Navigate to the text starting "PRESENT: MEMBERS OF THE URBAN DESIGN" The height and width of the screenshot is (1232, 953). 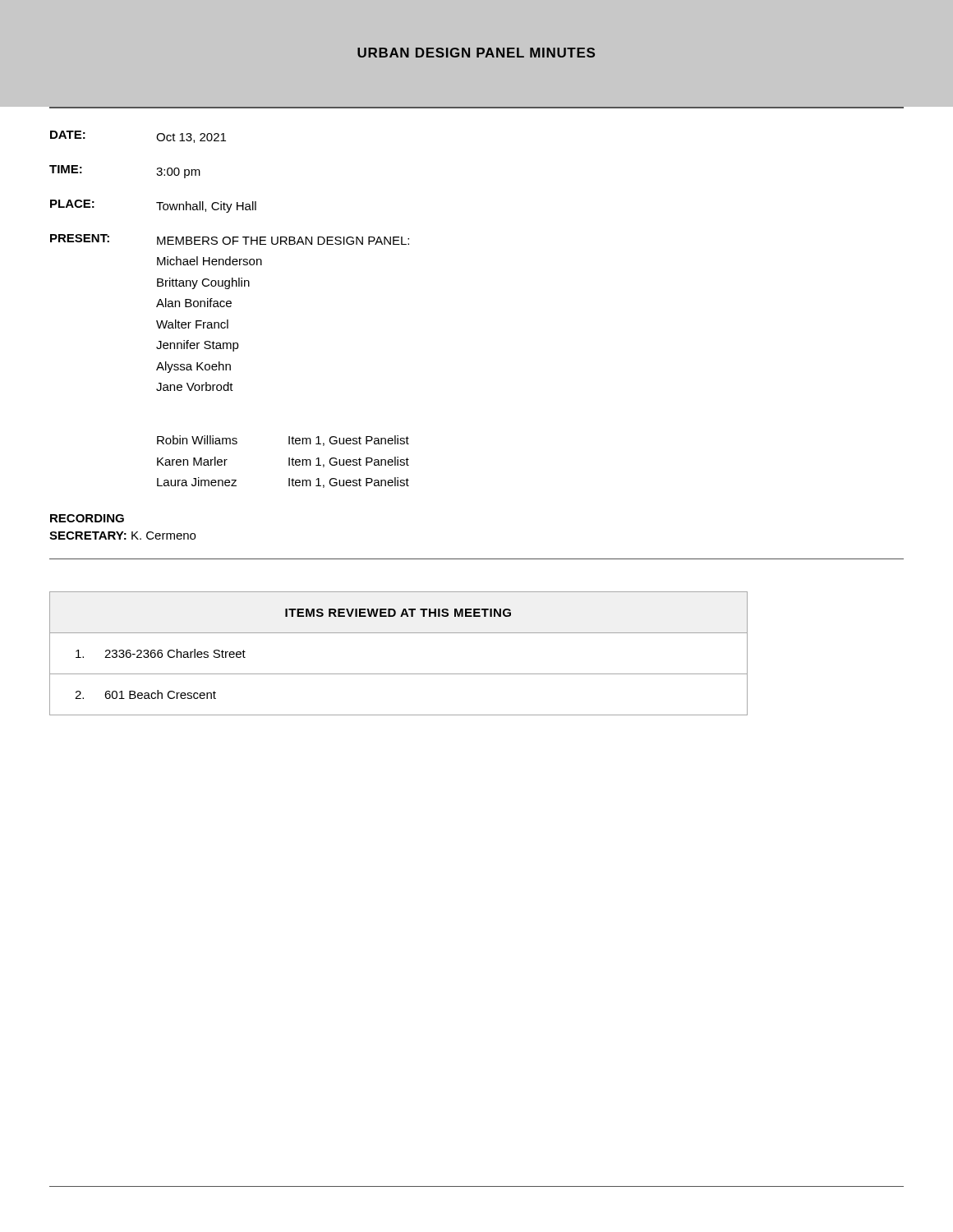pyautogui.click(x=230, y=362)
